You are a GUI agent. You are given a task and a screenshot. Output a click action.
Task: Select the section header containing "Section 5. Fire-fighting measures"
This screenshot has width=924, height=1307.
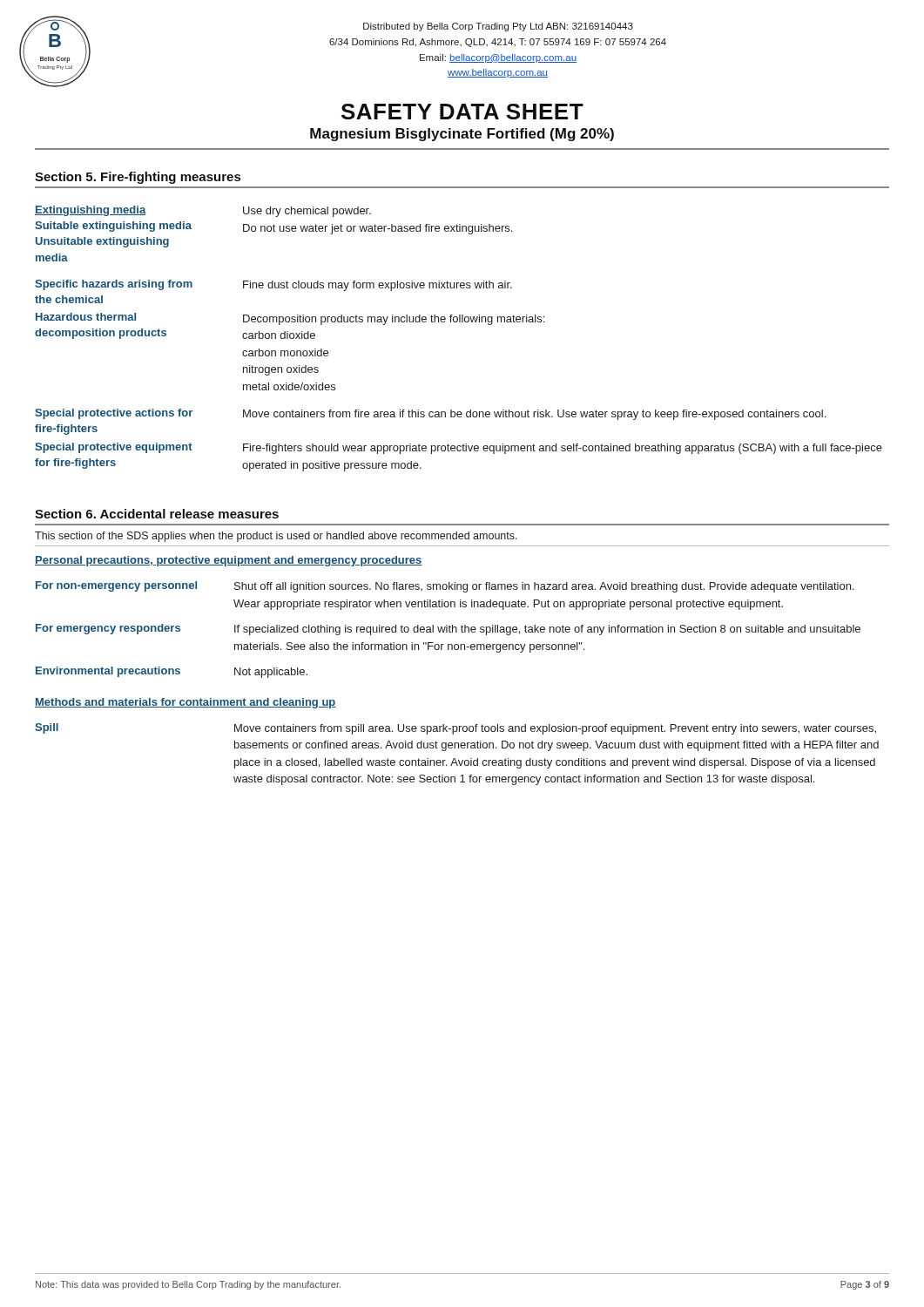tap(462, 176)
